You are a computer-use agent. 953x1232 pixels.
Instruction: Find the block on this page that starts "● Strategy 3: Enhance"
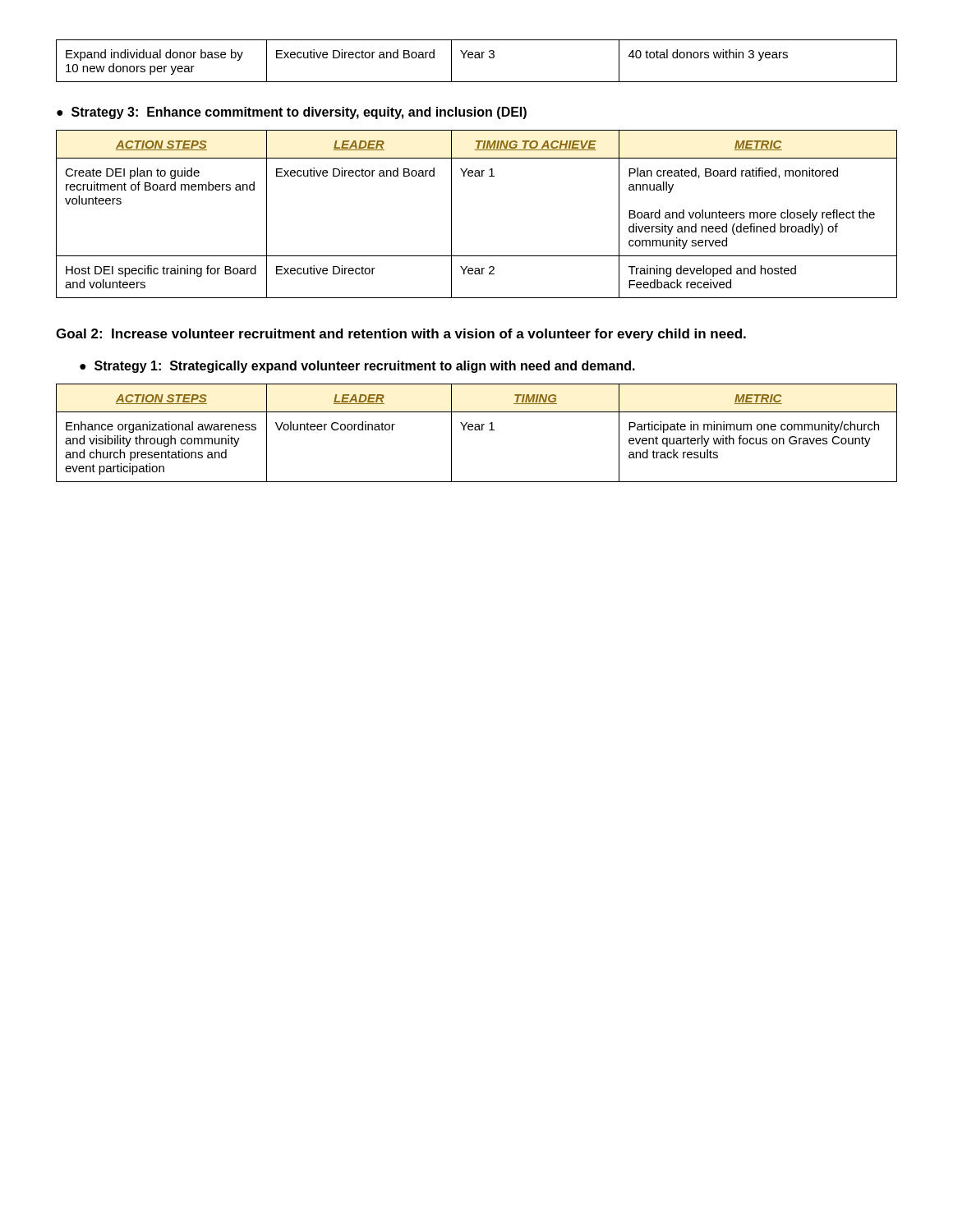tap(291, 112)
